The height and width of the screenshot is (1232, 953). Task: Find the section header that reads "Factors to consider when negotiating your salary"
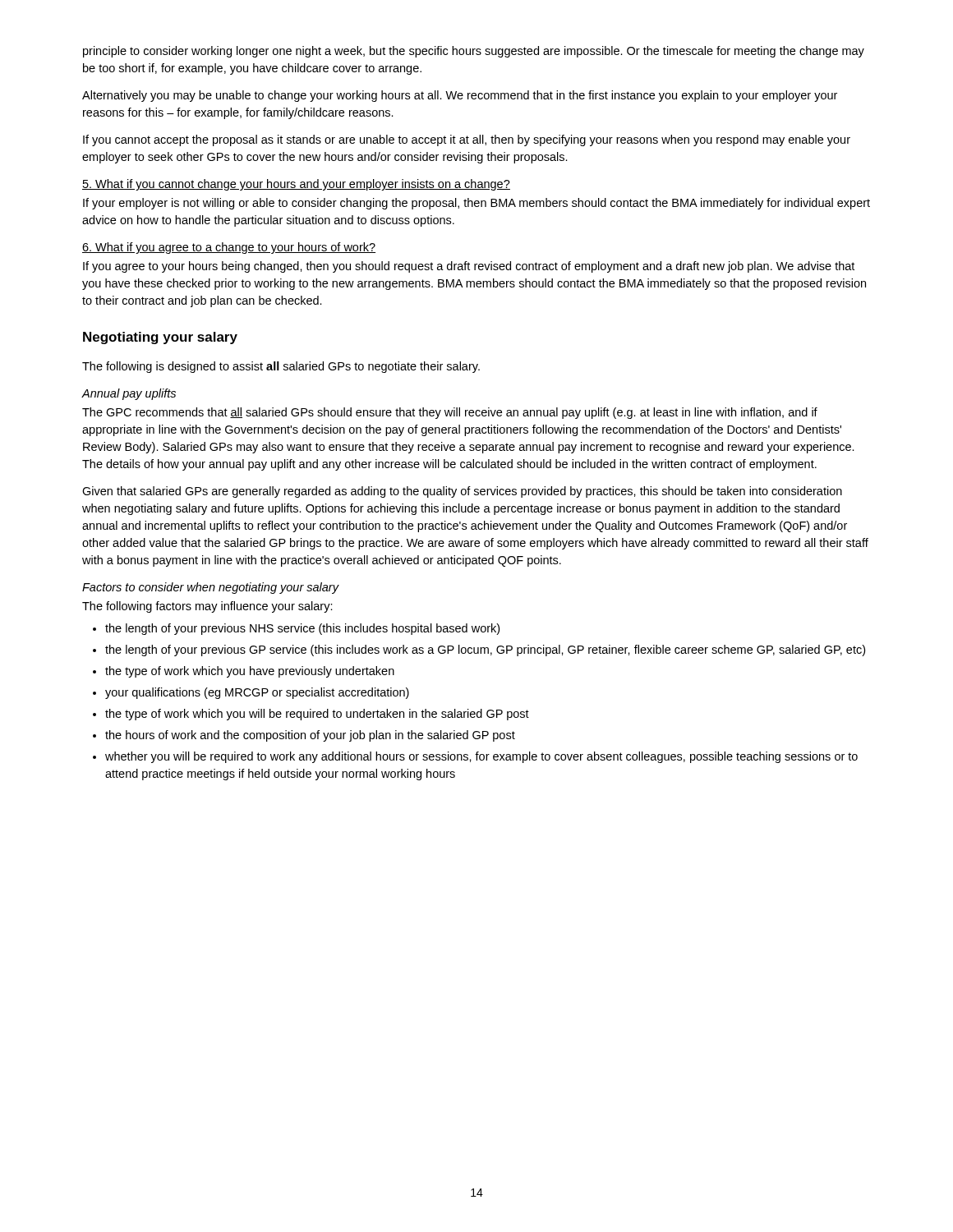[x=211, y=588]
